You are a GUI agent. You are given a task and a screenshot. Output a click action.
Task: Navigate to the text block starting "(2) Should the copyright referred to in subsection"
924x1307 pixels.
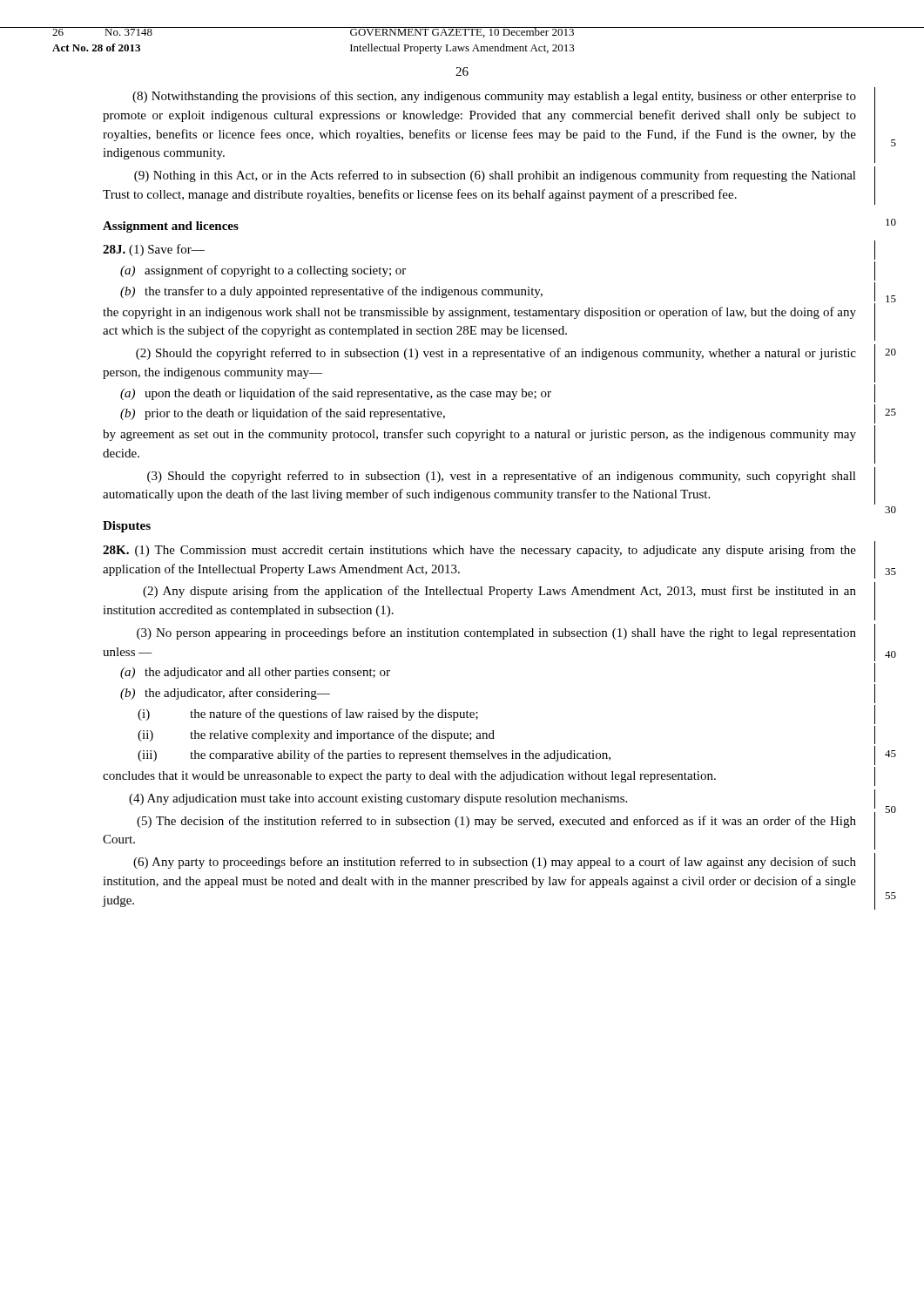(x=479, y=363)
